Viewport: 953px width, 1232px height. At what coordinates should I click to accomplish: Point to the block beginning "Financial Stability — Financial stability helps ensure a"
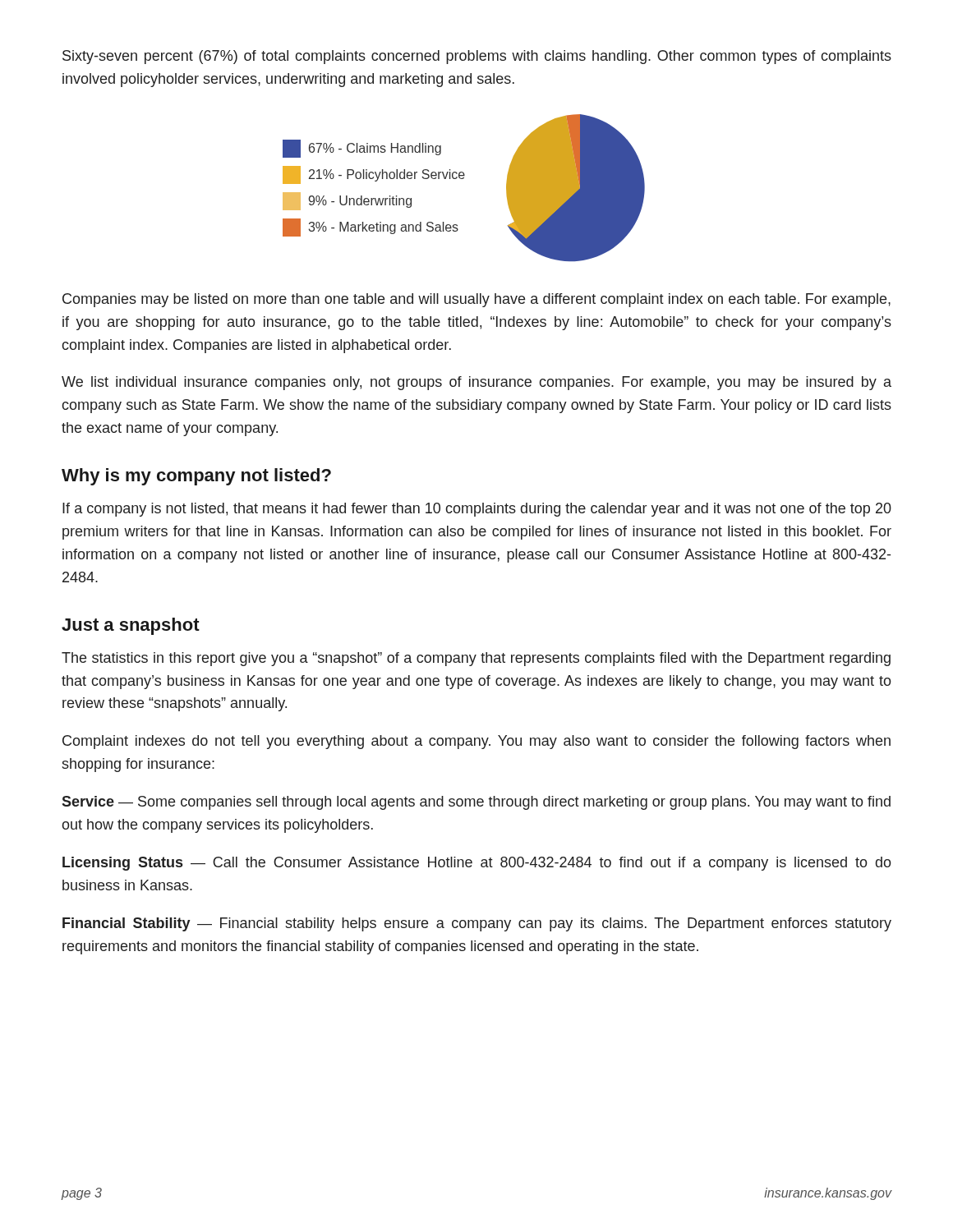476,934
